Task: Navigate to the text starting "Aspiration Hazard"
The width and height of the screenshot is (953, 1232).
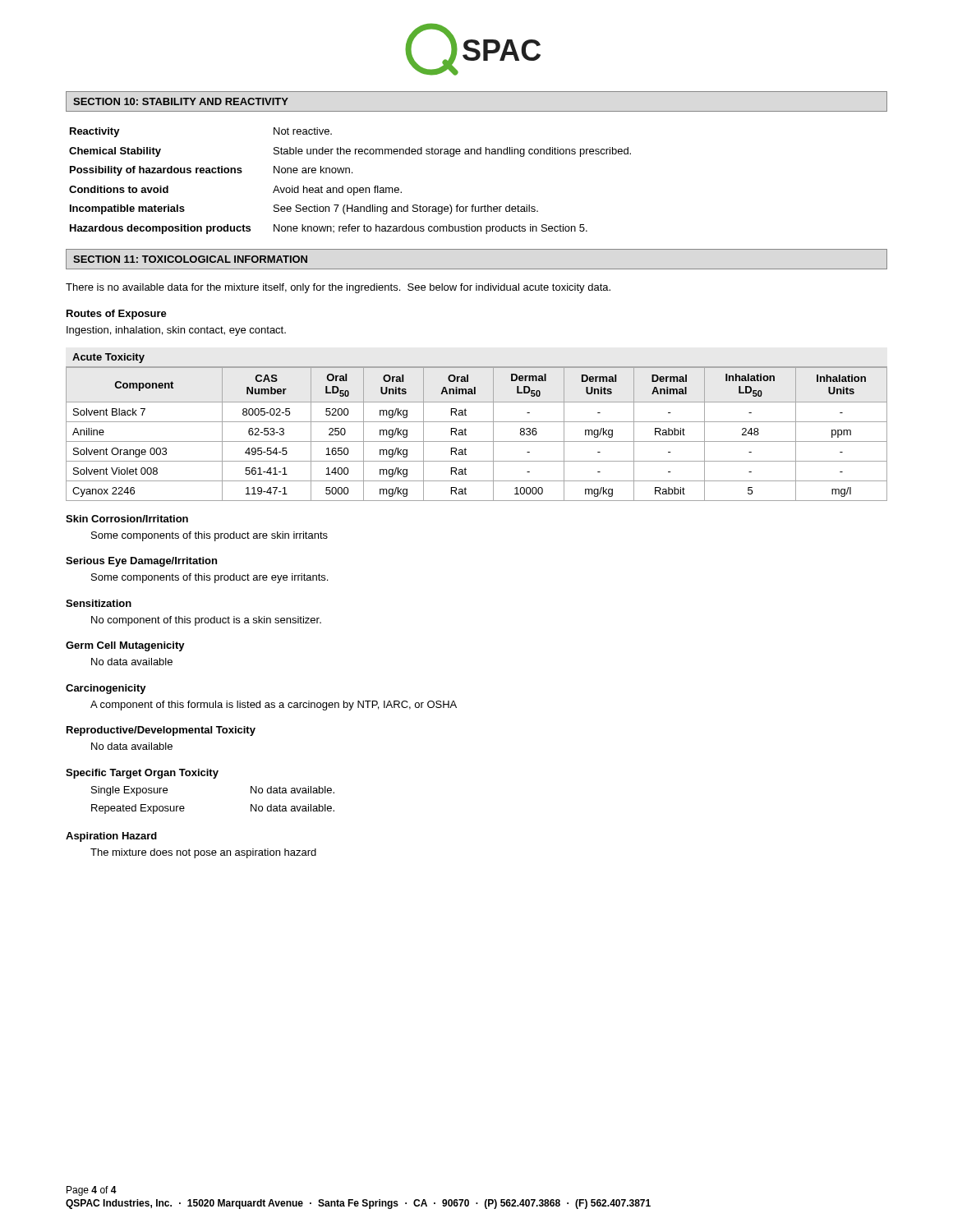Action: [111, 836]
